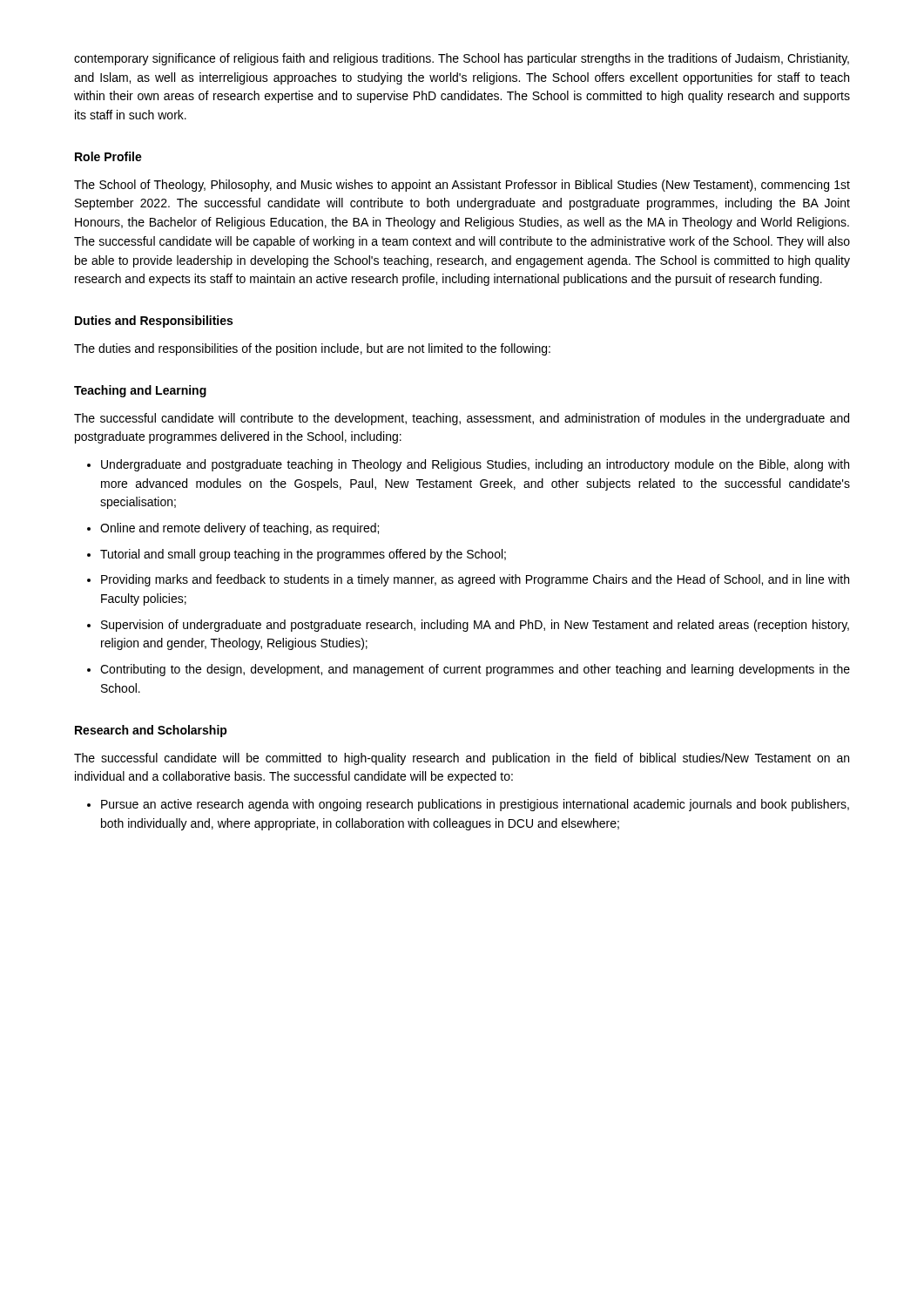This screenshot has height=1307, width=924.
Task: Locate the list item that says "Undergraduate and postgraduate teaching in Theology"
Action: pos(475,483)
